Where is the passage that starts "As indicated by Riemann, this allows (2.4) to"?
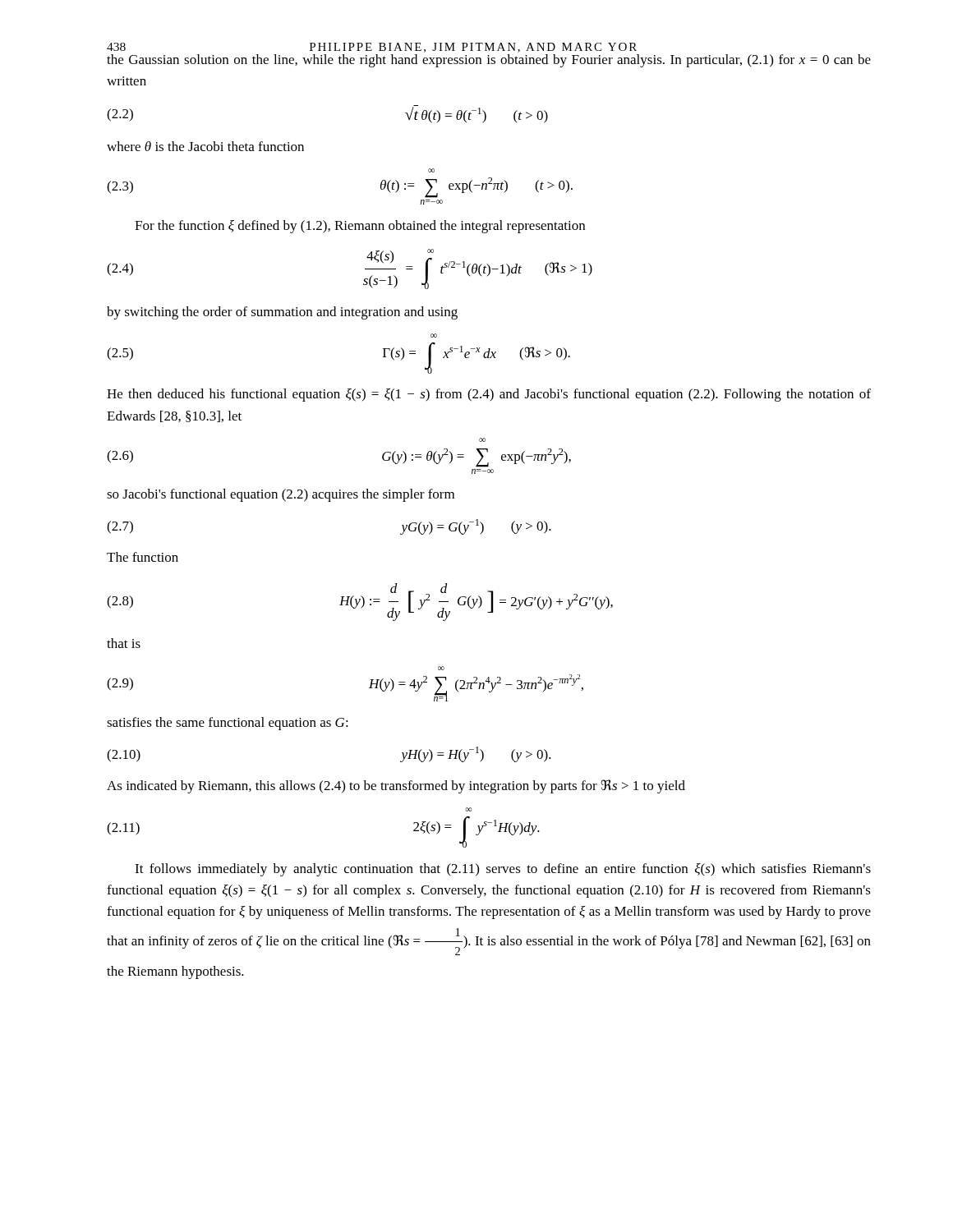Viewport: 953px width, 1232px height. point(489,786)
